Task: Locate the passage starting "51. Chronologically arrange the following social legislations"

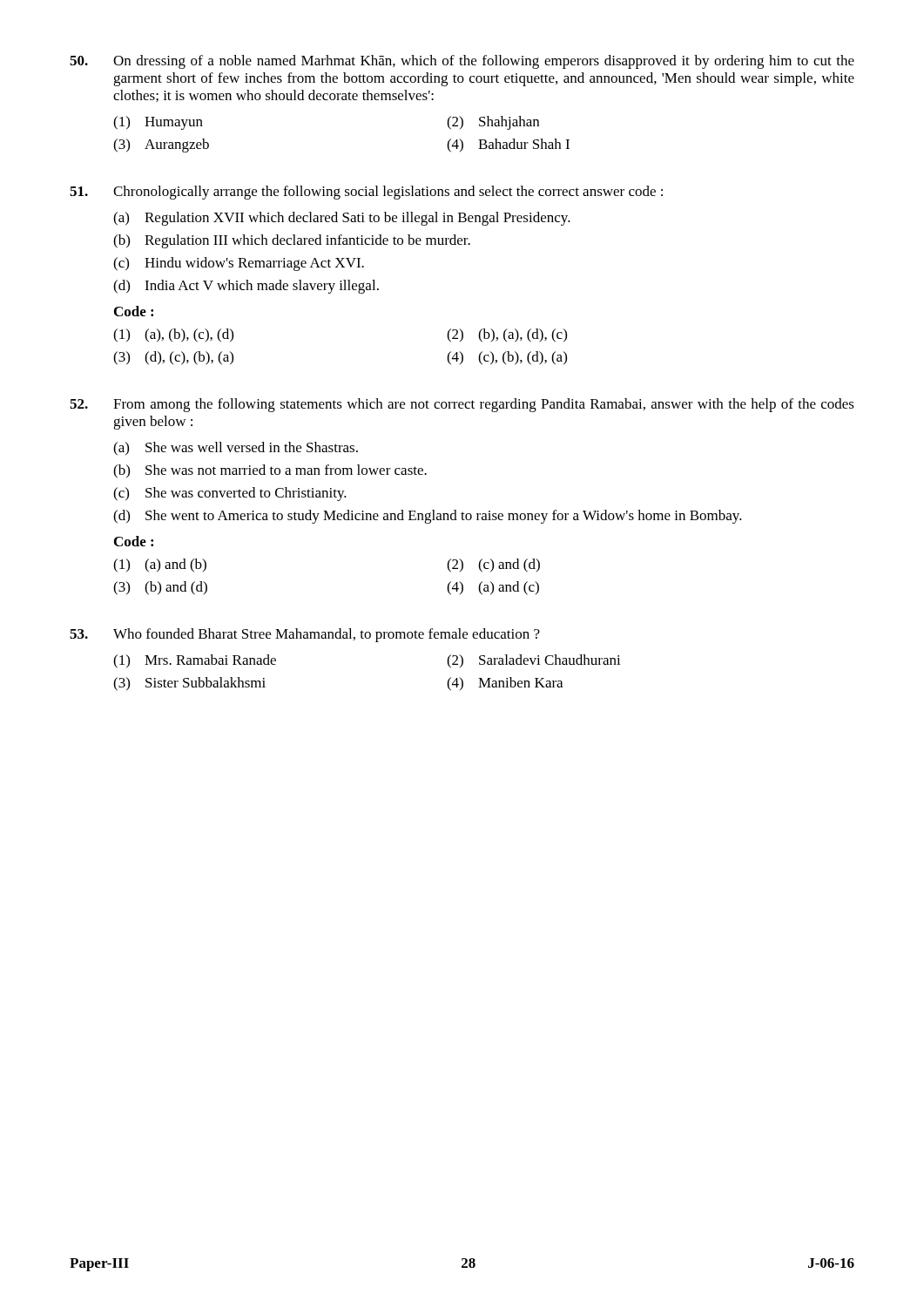Action: tap(366, 193)
